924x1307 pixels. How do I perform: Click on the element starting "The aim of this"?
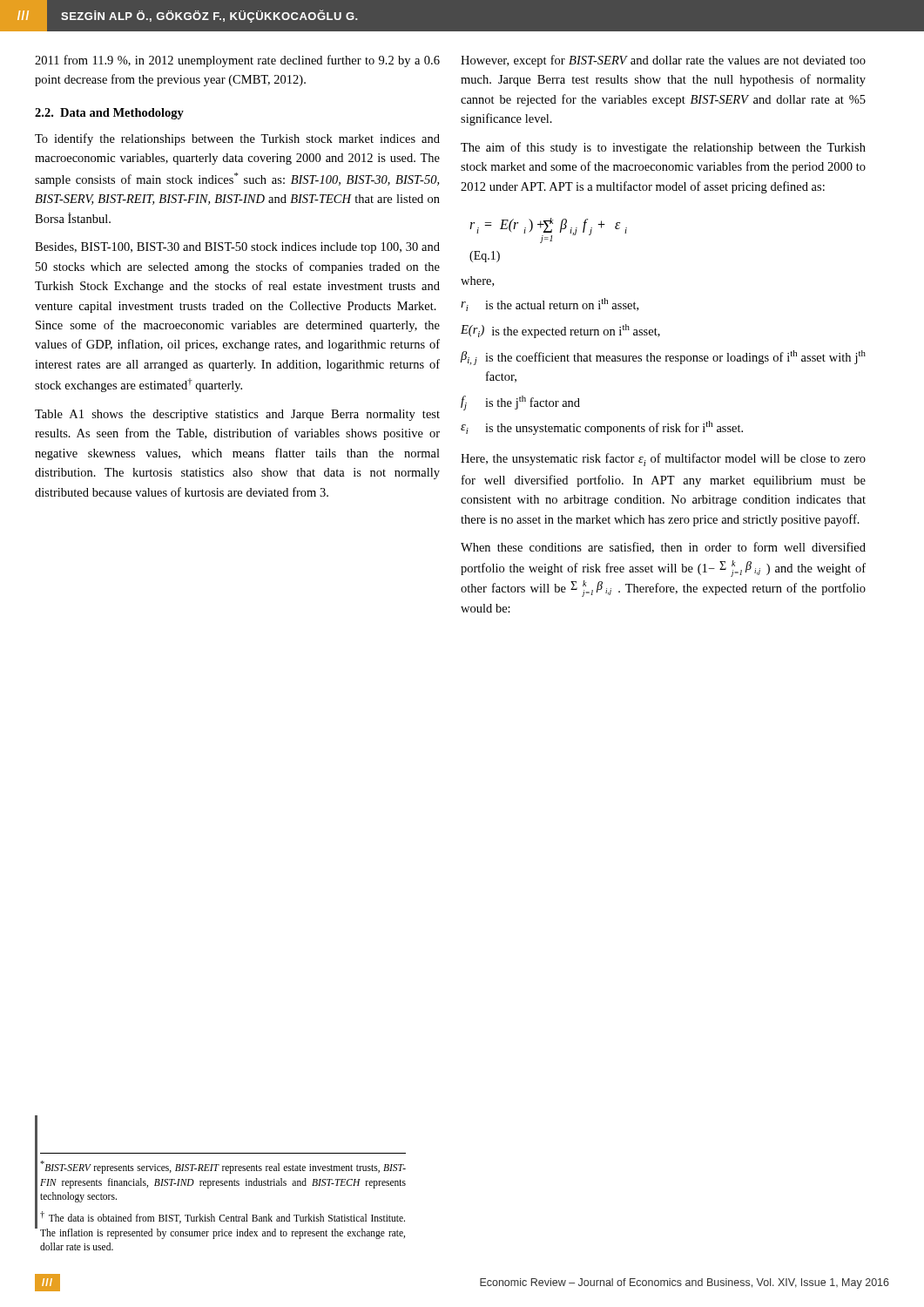click(663, 167)
